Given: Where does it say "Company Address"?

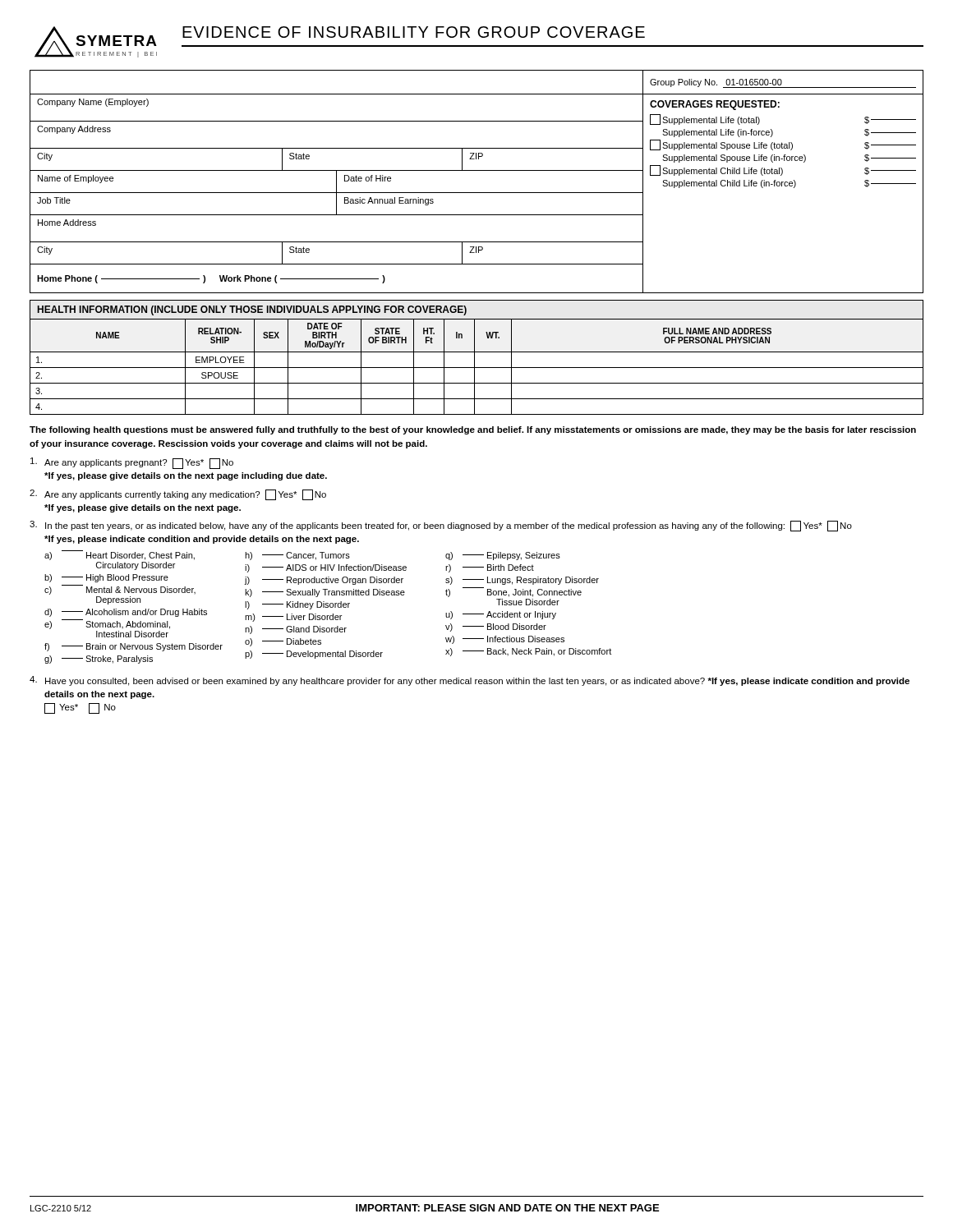Looking at the screenshot, I should click(74, 129).
